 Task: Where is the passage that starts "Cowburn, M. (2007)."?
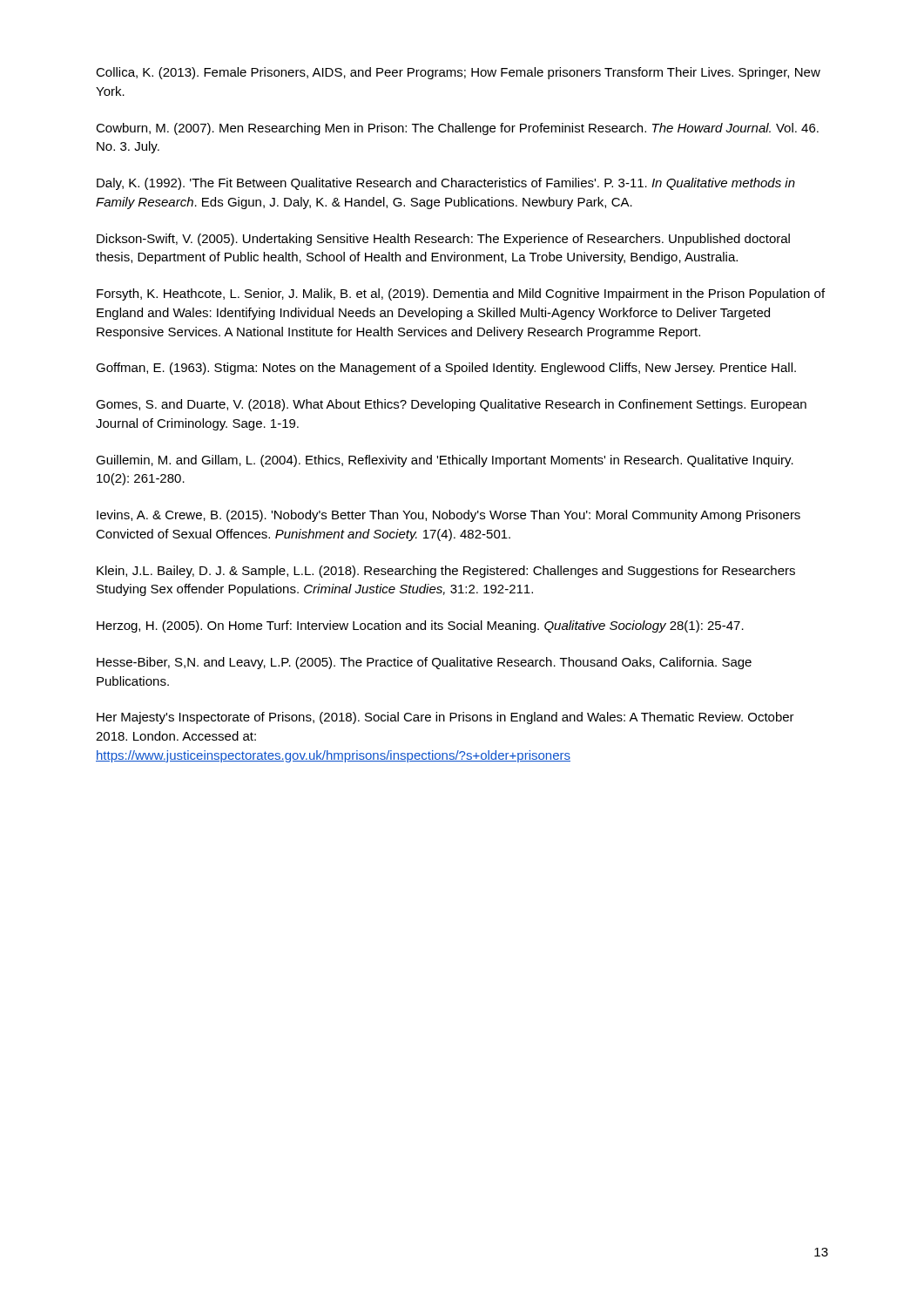point(458,137)
